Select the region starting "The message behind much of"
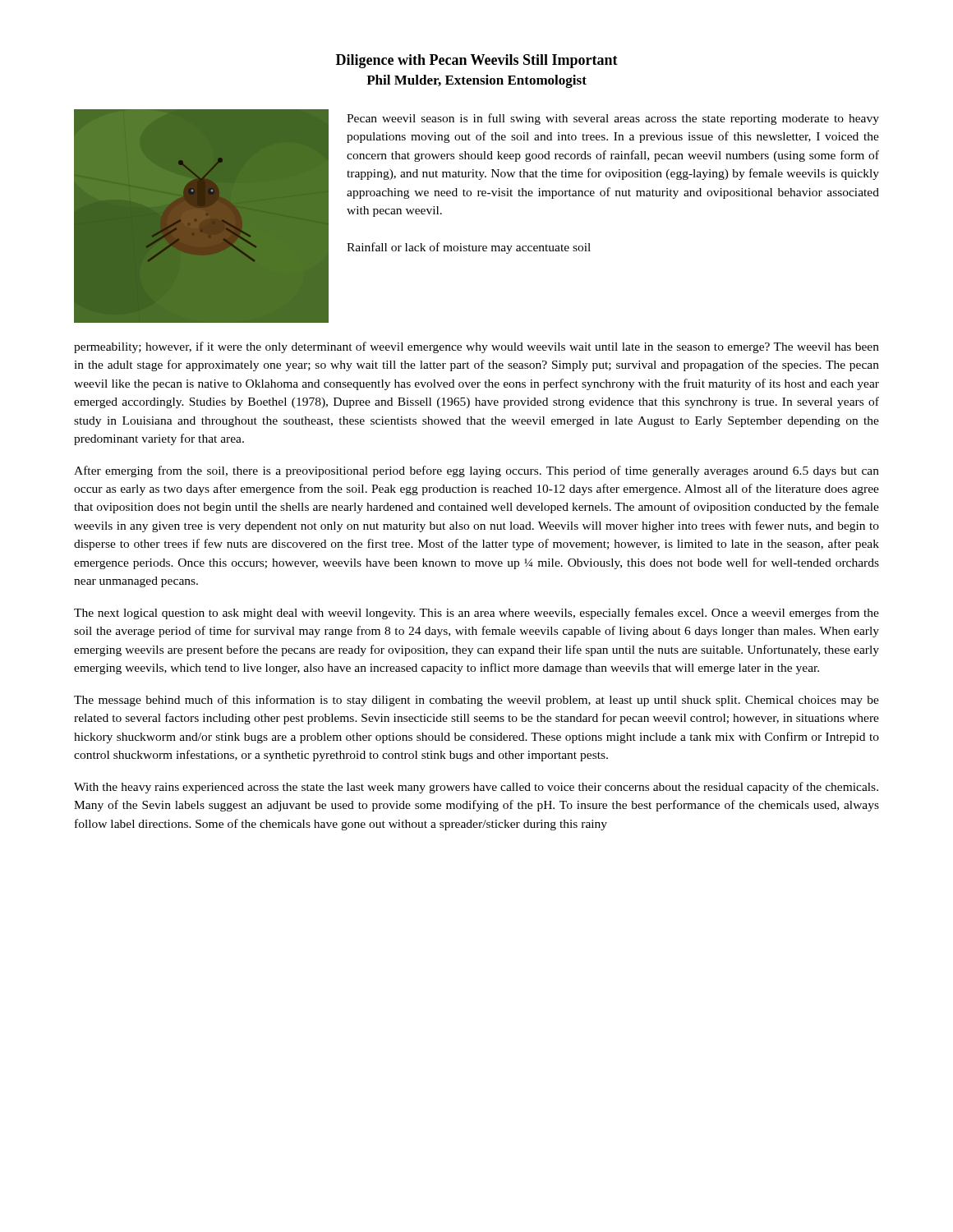This screenshot has width=953, height=1232. pos(476,727)
